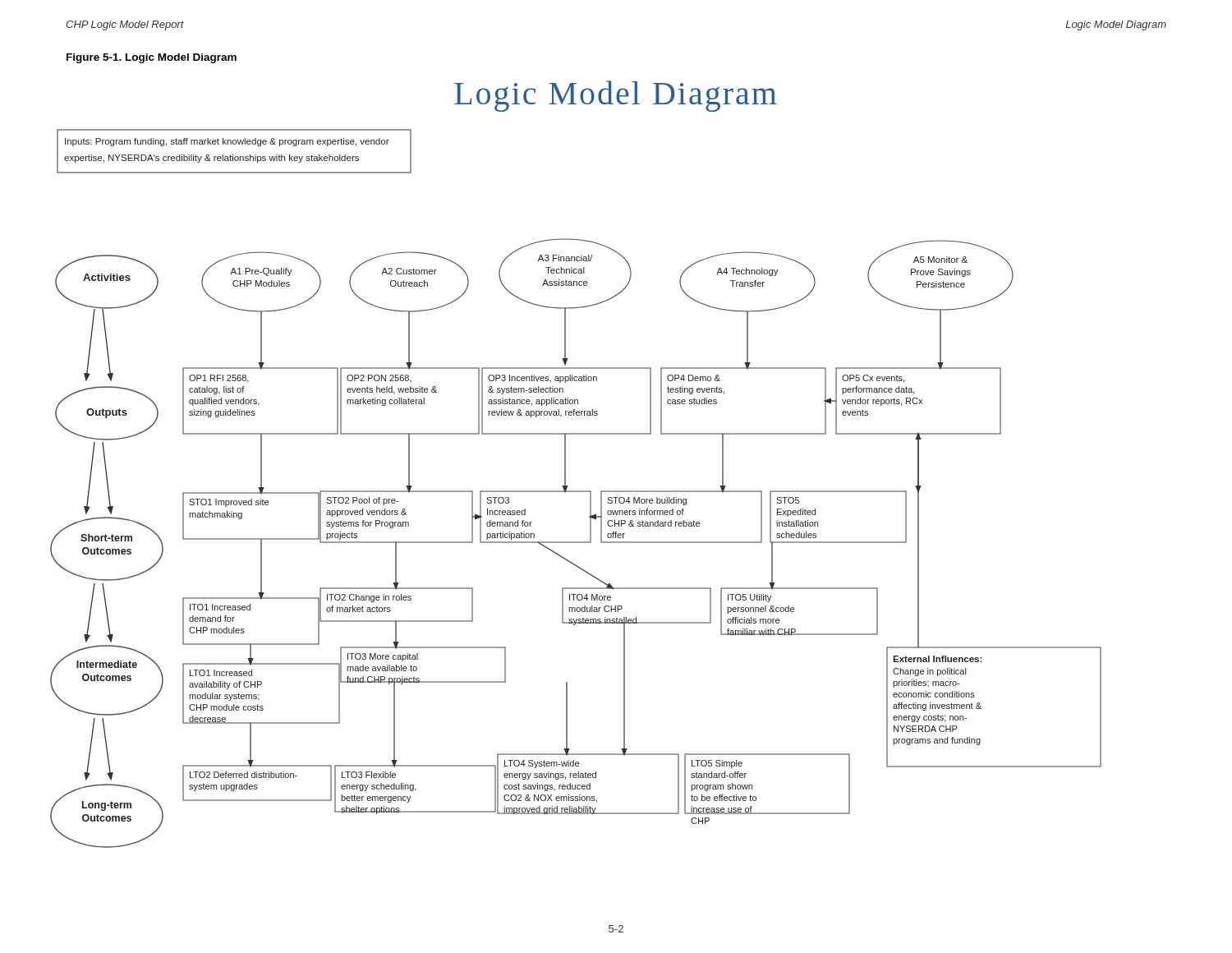Select the caption with the text "Figure 5-1. Logic Model Diagram"
The height and width of the screenshot is (953, 1232).
(151, 57)
